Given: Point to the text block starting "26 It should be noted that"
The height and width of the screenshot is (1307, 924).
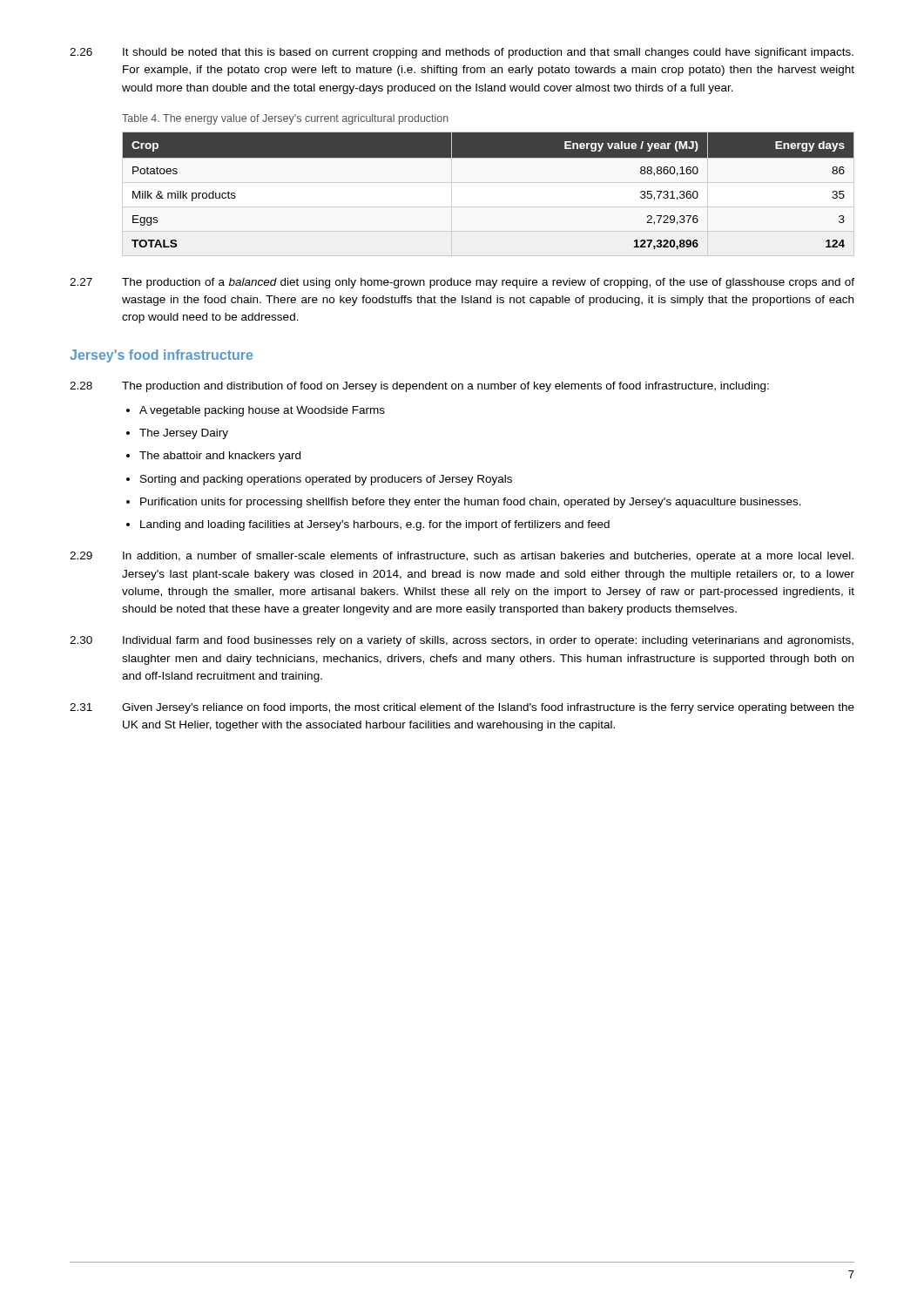Looking at the screenshot, I should pyautogui.click(x=462, y=70).
